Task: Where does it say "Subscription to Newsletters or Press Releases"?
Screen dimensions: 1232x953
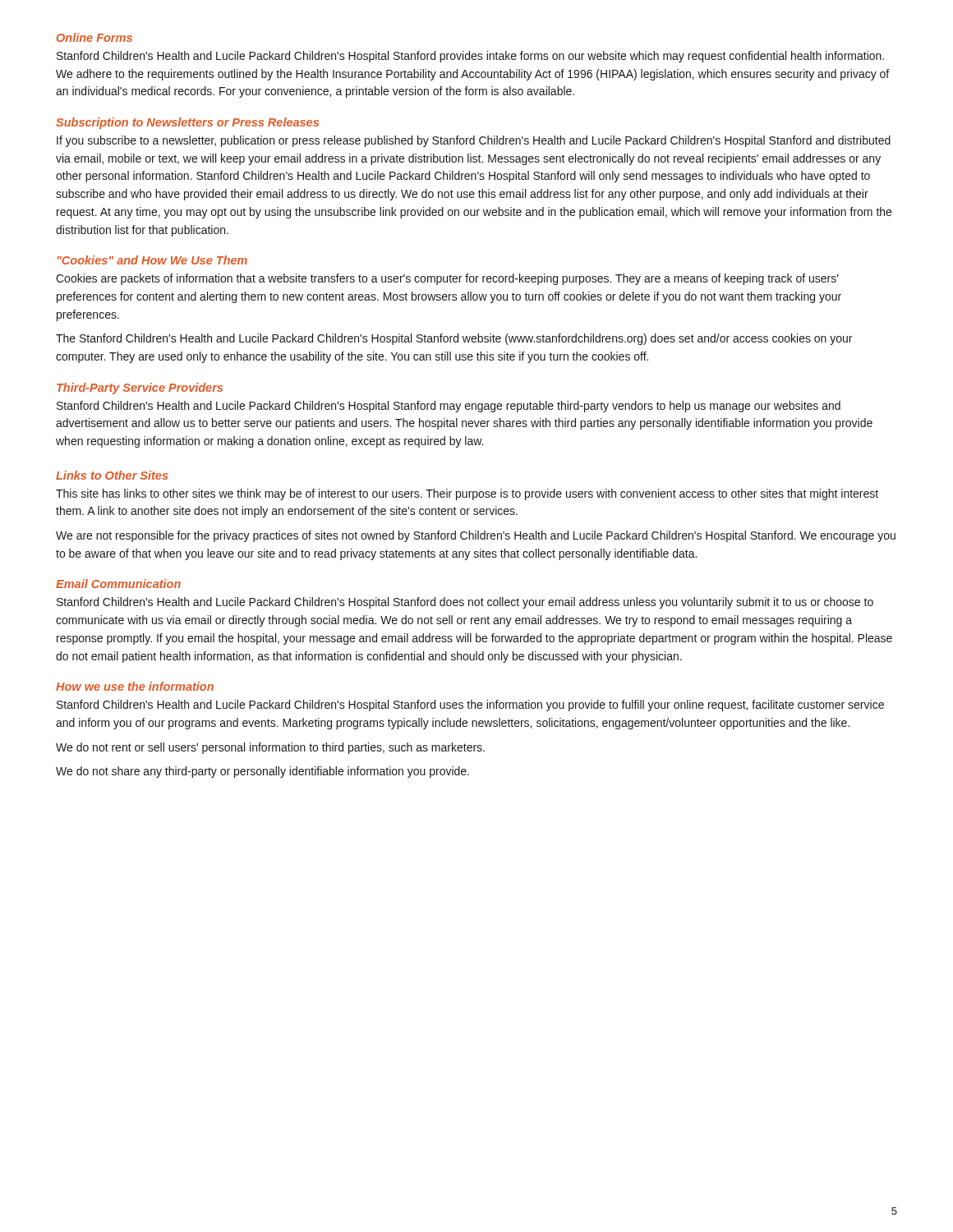Action: pos(188,122)
